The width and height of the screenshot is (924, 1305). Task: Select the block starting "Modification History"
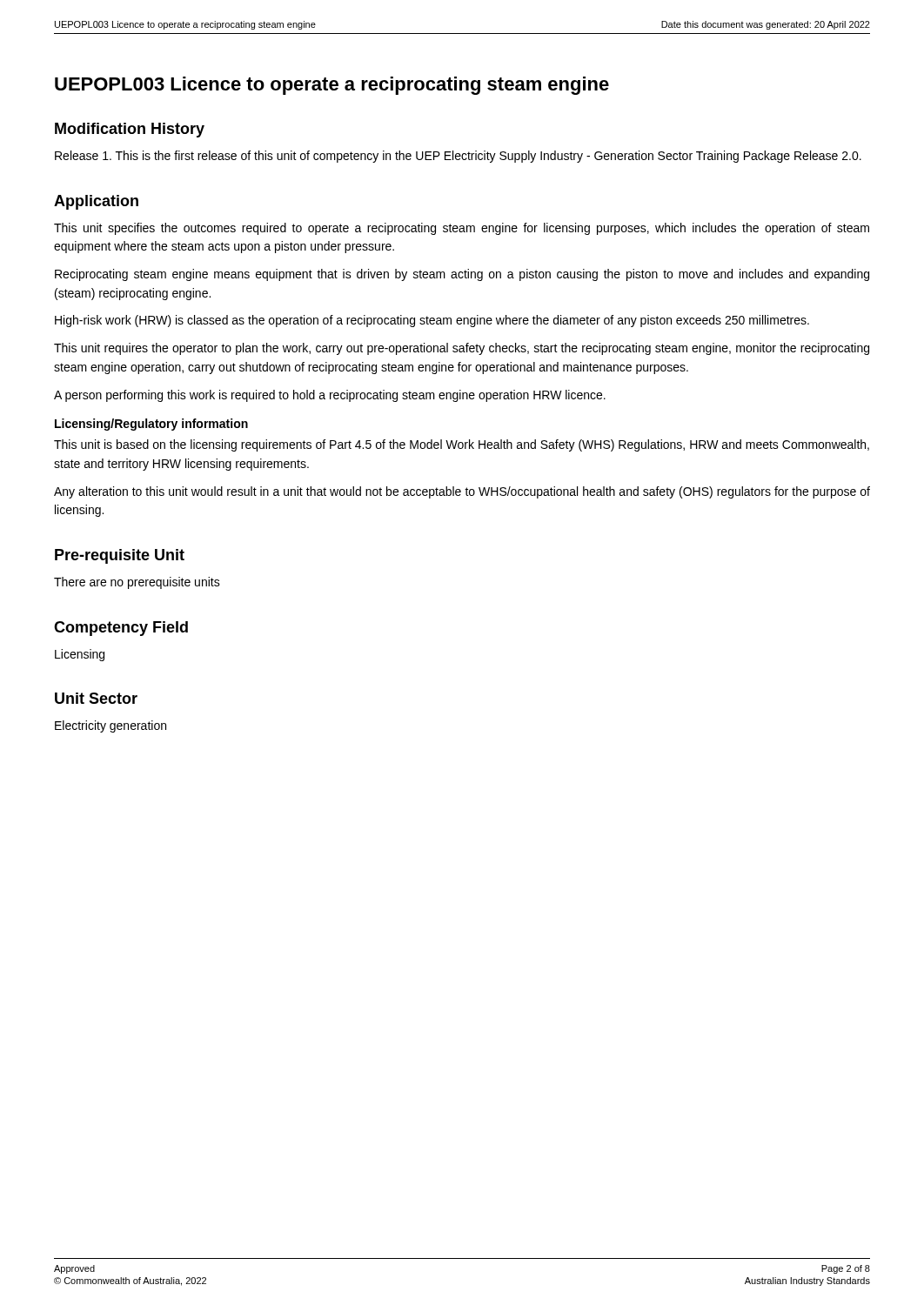(129, 129)
